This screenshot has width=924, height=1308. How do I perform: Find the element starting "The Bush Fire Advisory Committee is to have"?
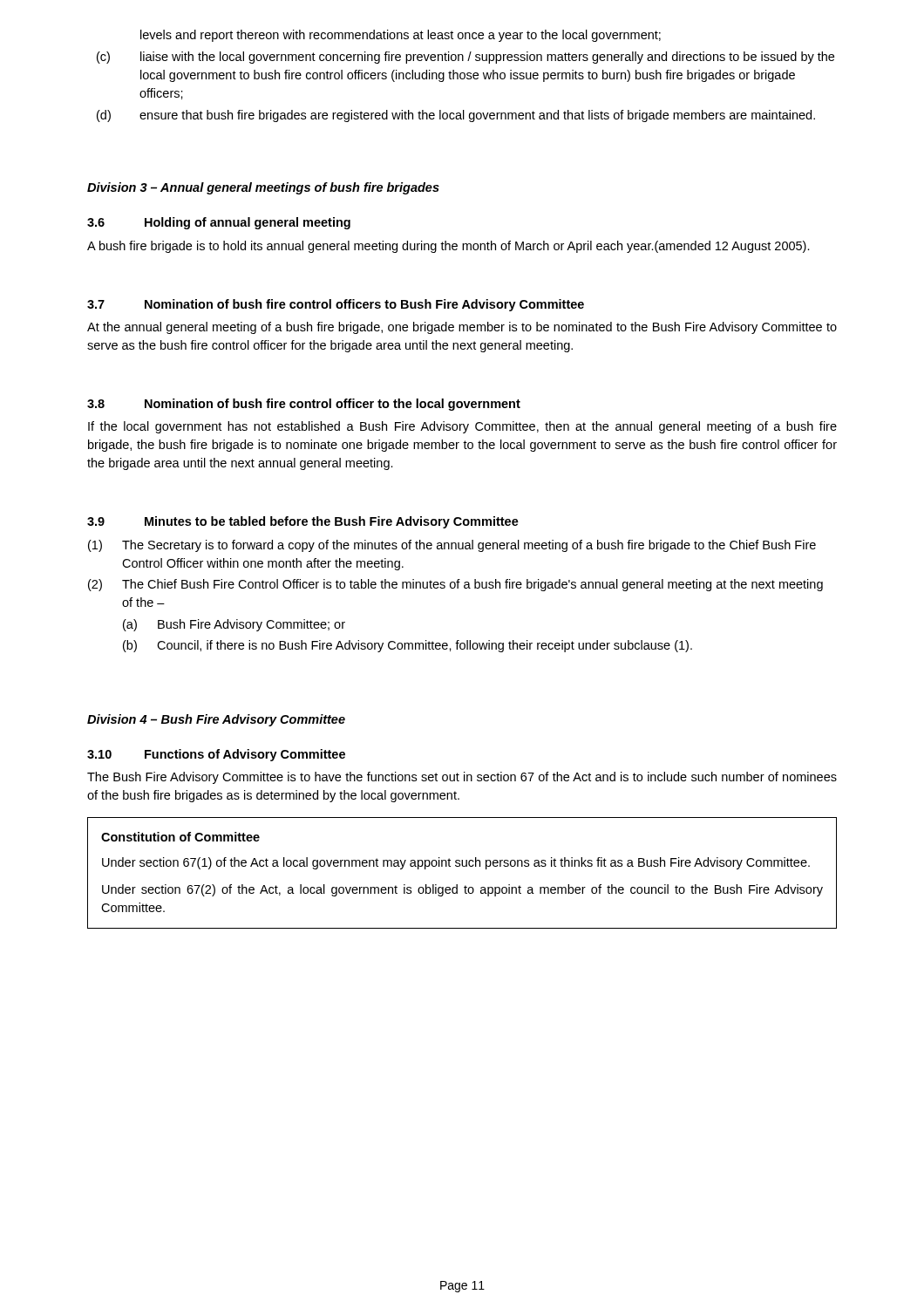coord(462,786)
